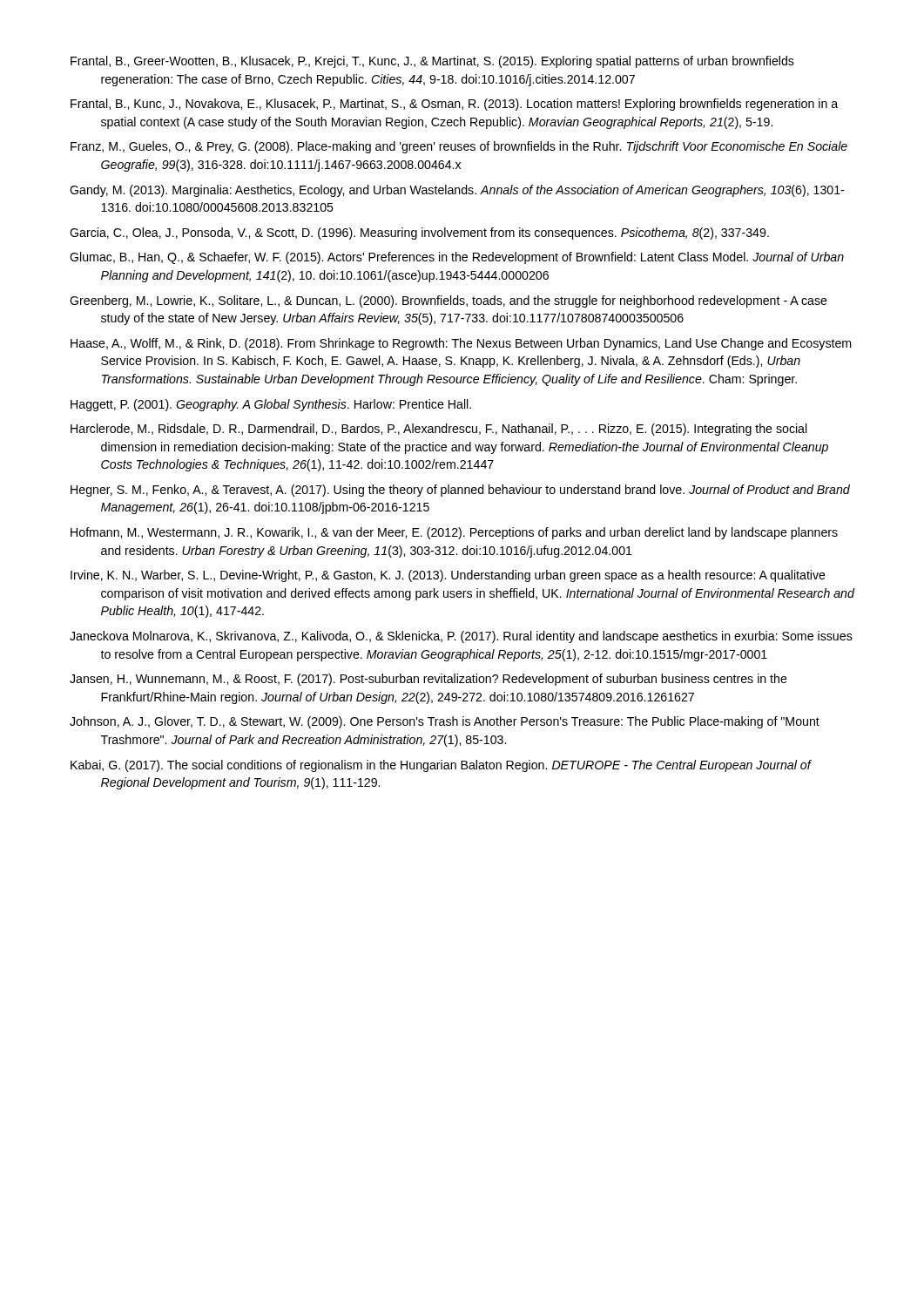Click the passage that begins "Hofmann, M., Westermann, J. R., Kowarik,"
This screenshot has height=1307, width=924.
(454, 541)
